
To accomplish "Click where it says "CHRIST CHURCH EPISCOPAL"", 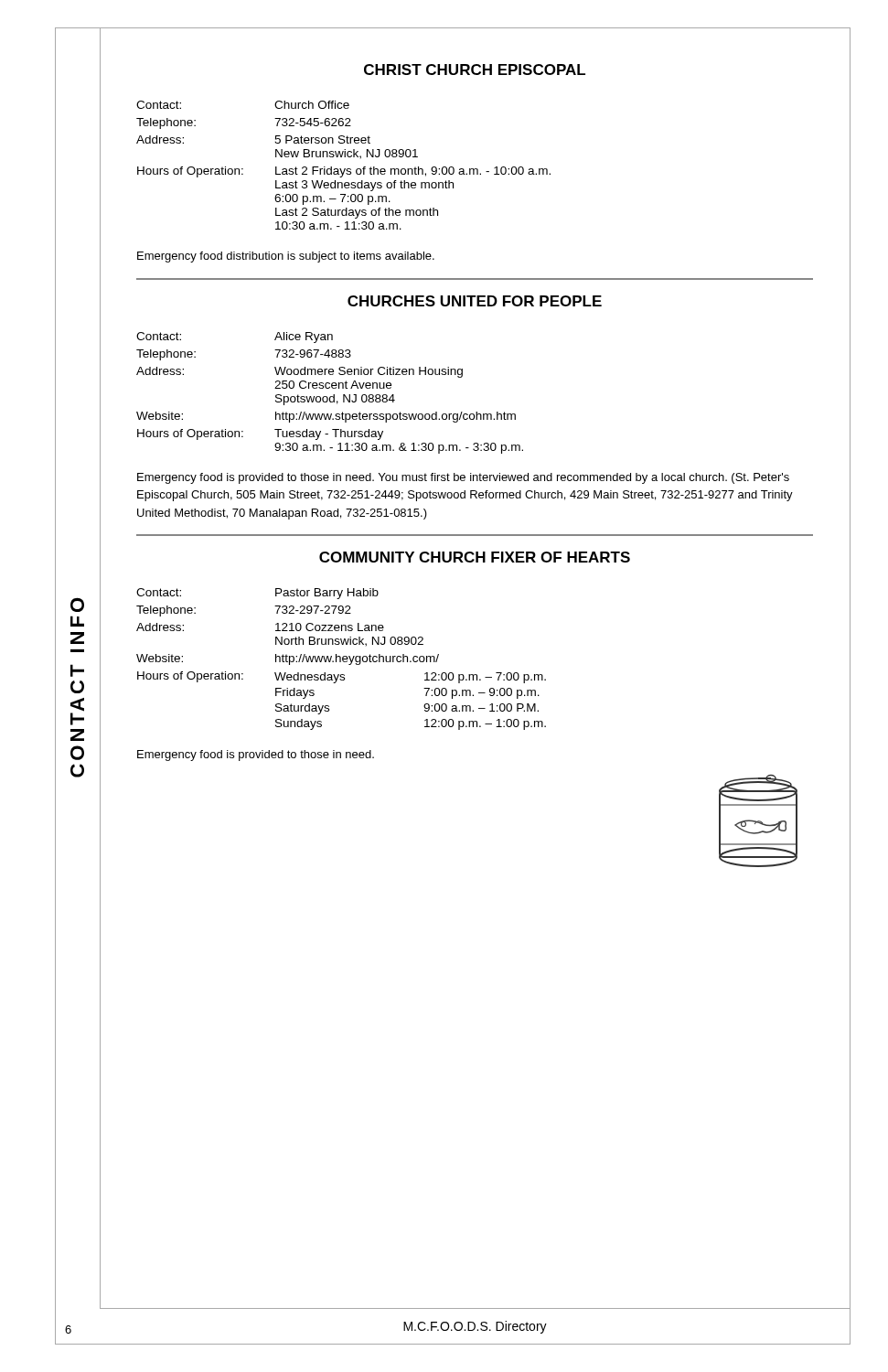I will [x=475, y=70].
